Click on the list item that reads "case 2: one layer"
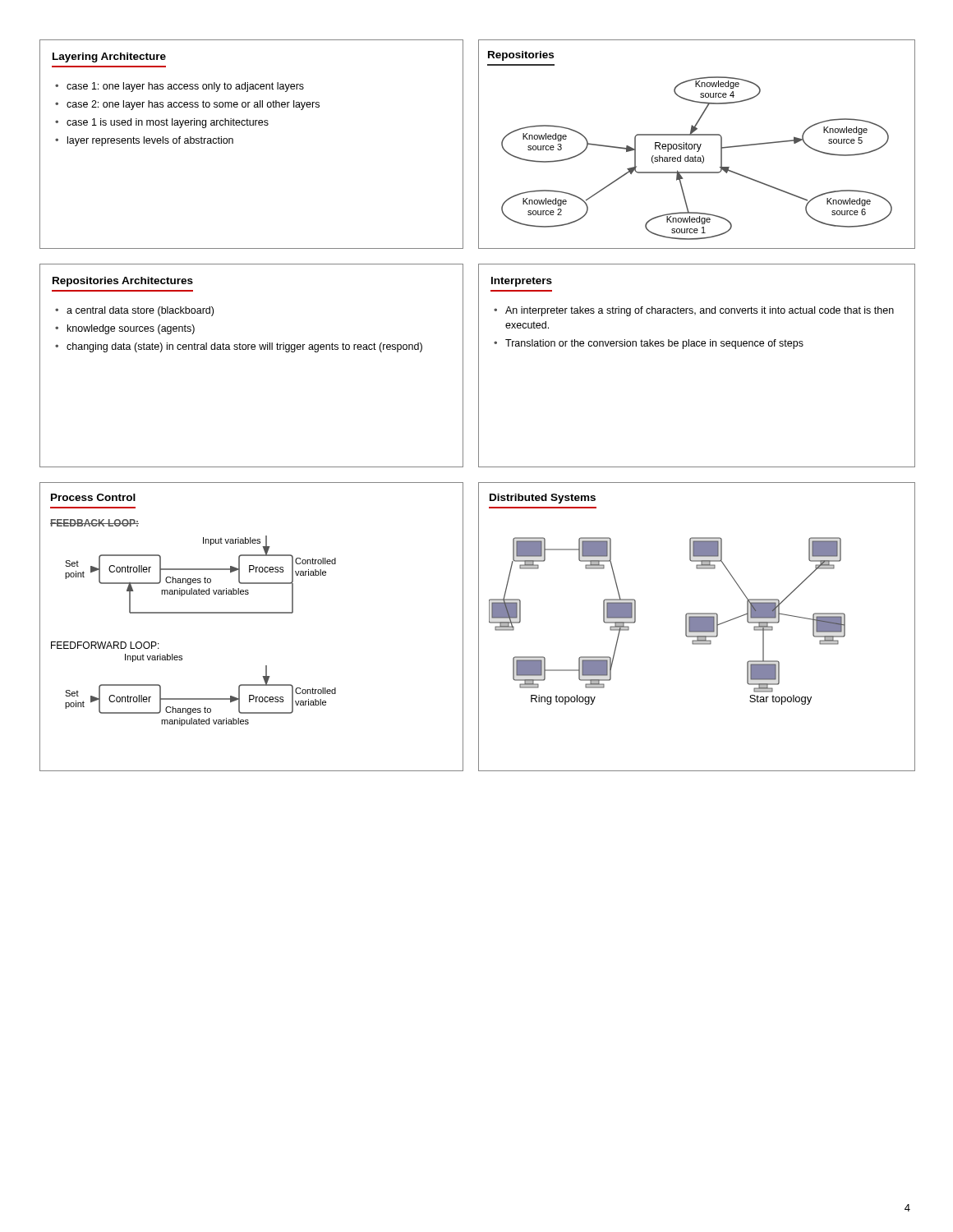The image size is (953, 1232). [x=193, y=104]
